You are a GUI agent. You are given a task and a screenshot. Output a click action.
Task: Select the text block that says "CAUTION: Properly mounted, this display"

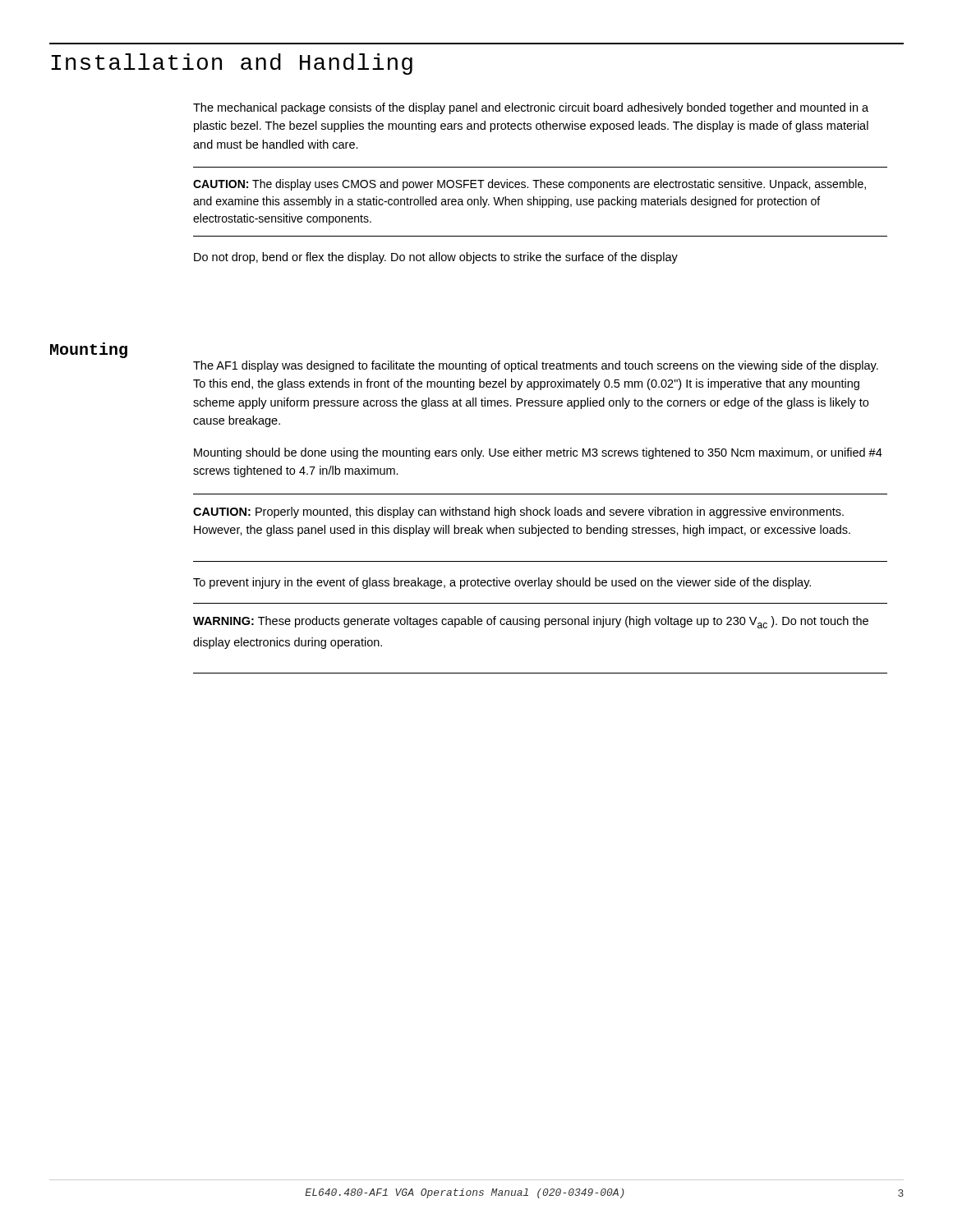click(x=540, y=521)
